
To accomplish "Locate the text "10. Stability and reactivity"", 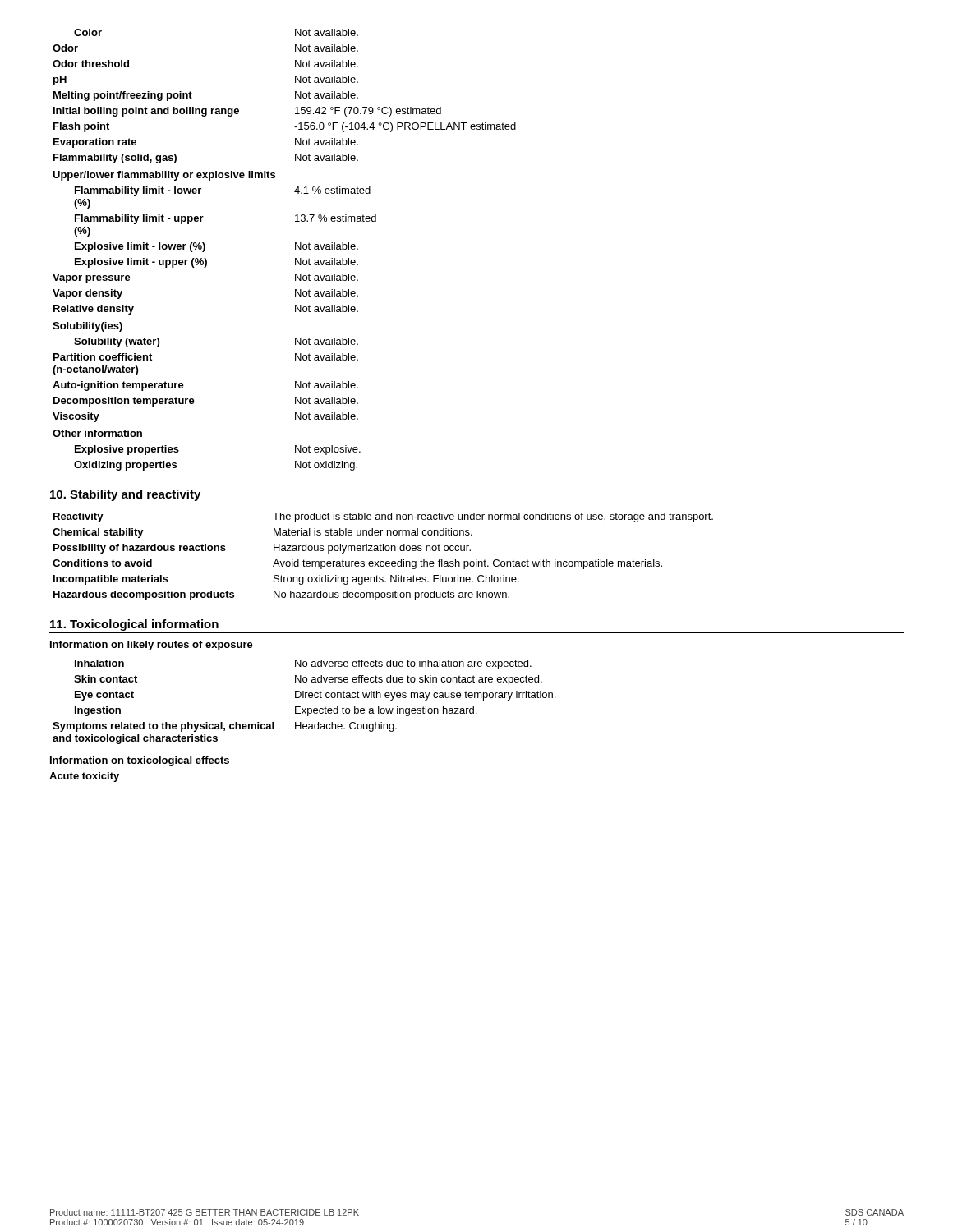I will (125, 494).
